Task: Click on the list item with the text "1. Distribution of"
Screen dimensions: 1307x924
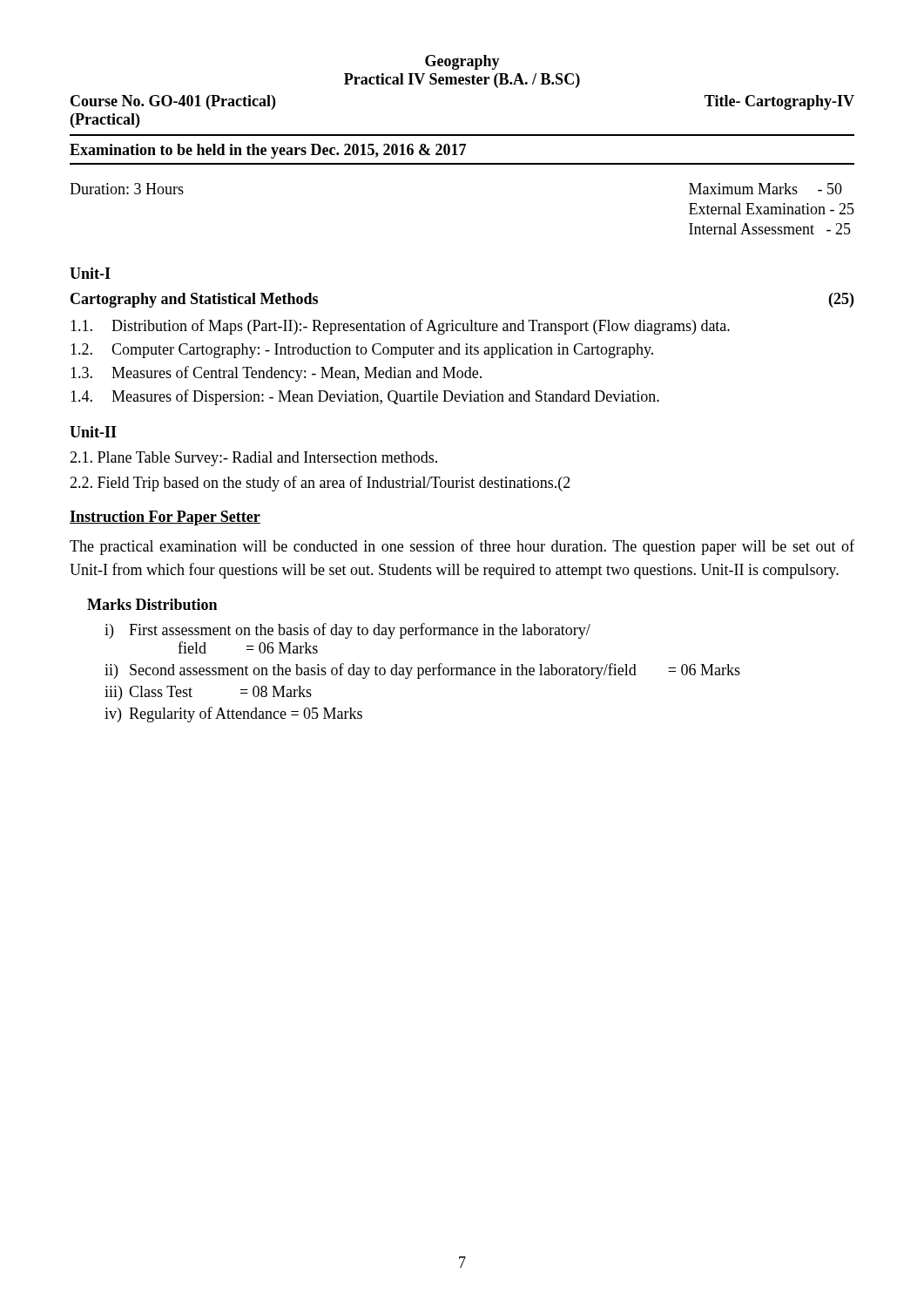Action: (462, 326)
